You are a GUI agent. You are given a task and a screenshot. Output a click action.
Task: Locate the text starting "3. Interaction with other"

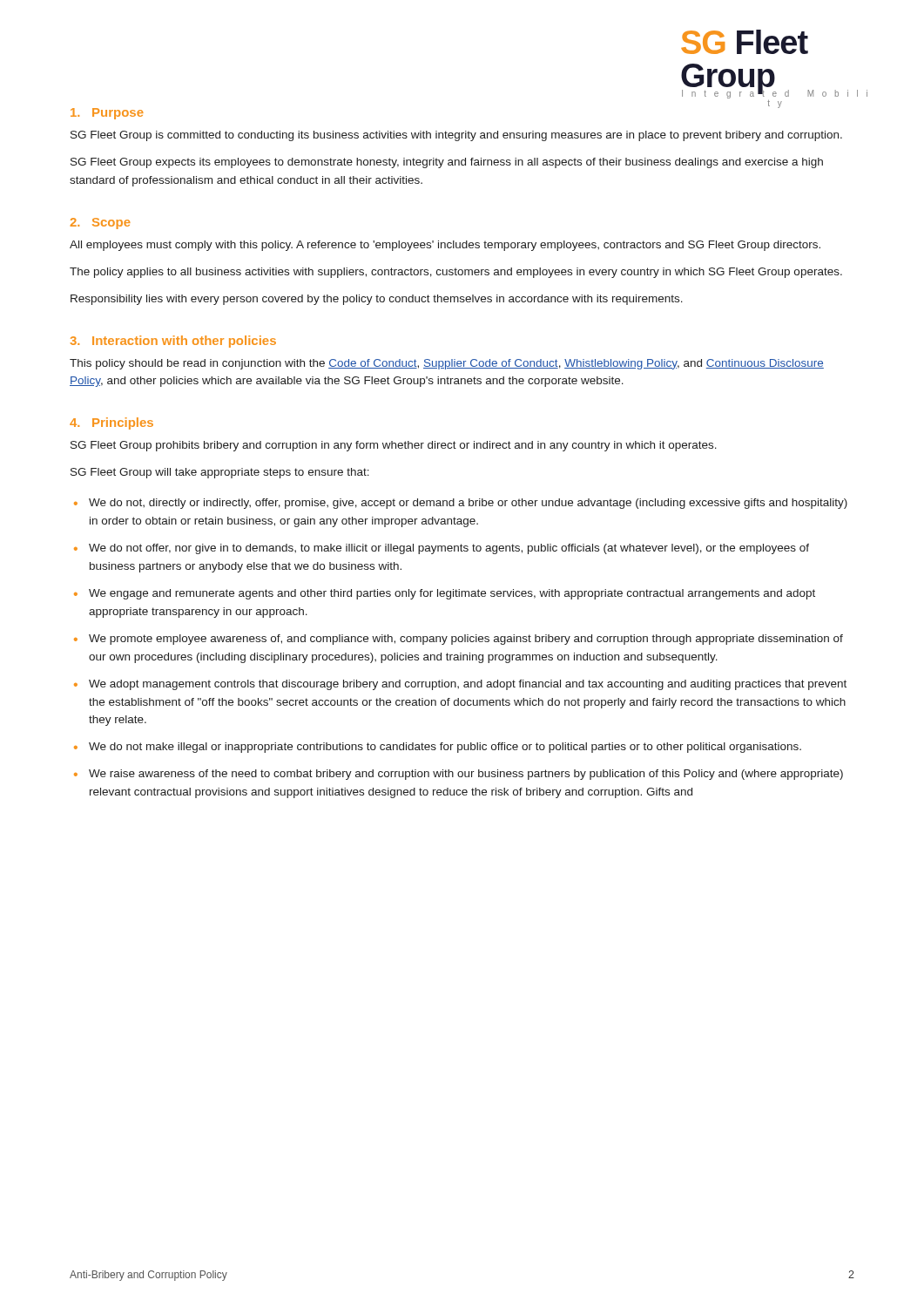(173, 340)
